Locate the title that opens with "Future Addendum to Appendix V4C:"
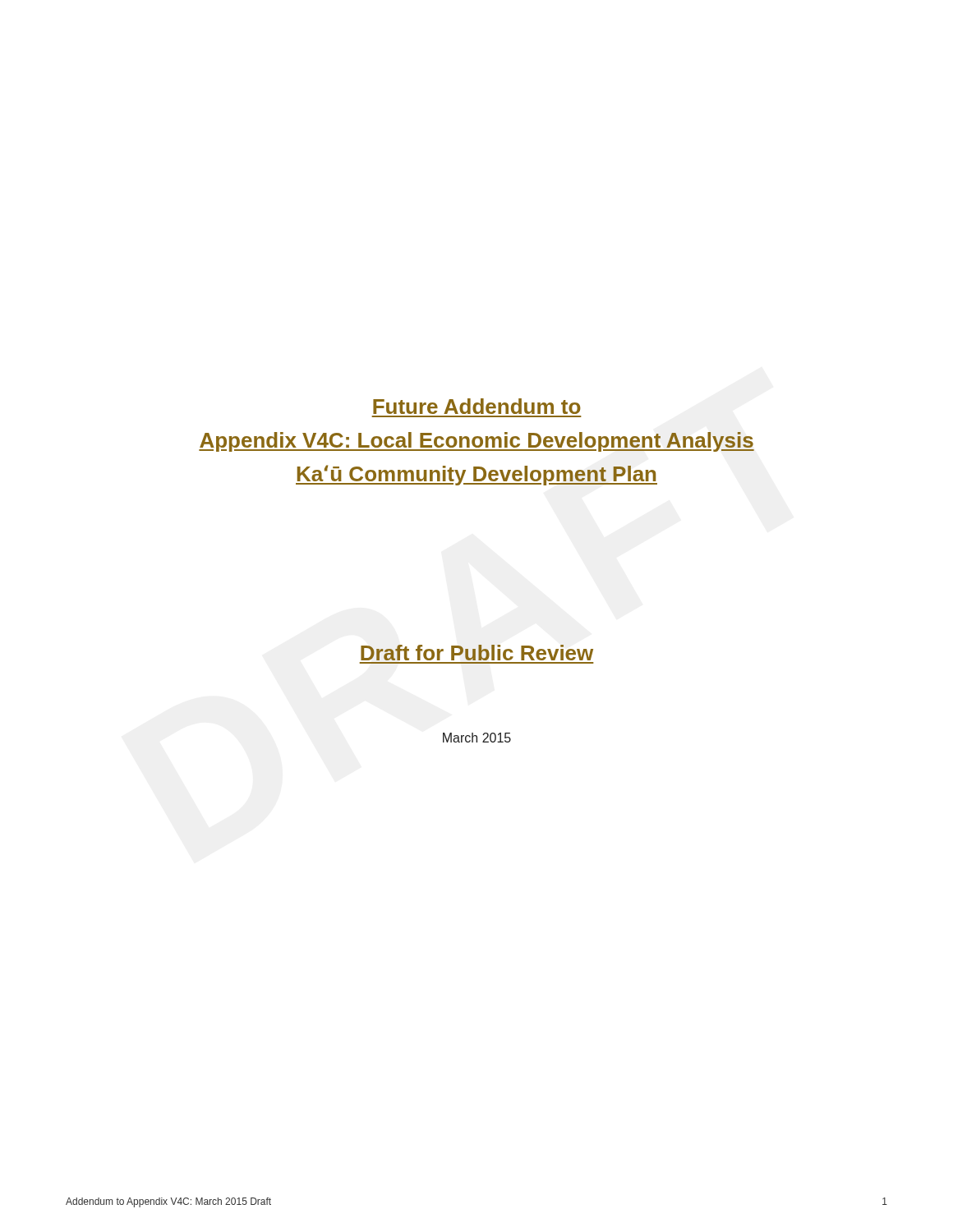The width and height of the screenshot is (953, 1232). tap(476, 441)
